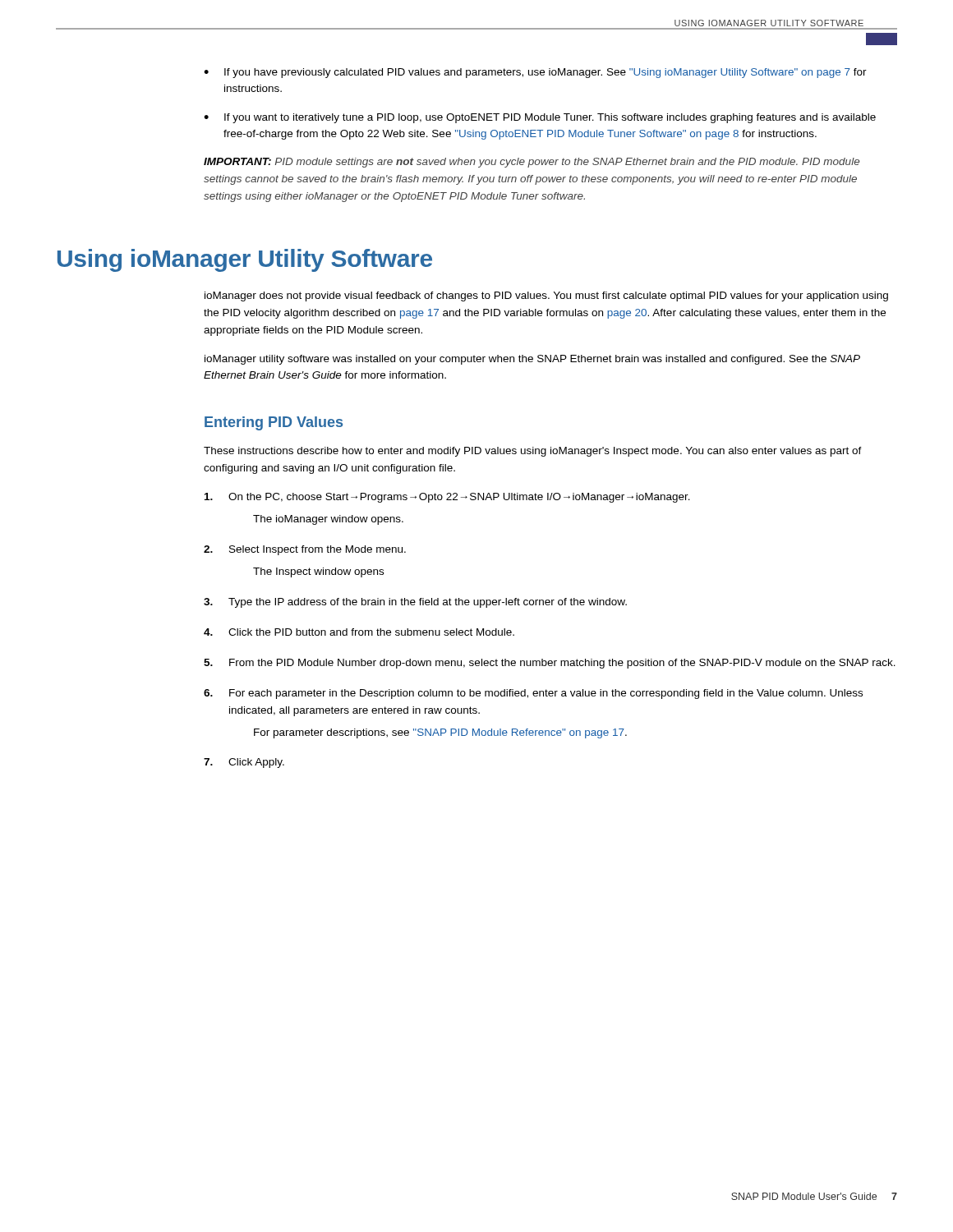Point to the block beginning "• If you have previously"
The image size is (953, 1232).
click(x=550, y=81)
